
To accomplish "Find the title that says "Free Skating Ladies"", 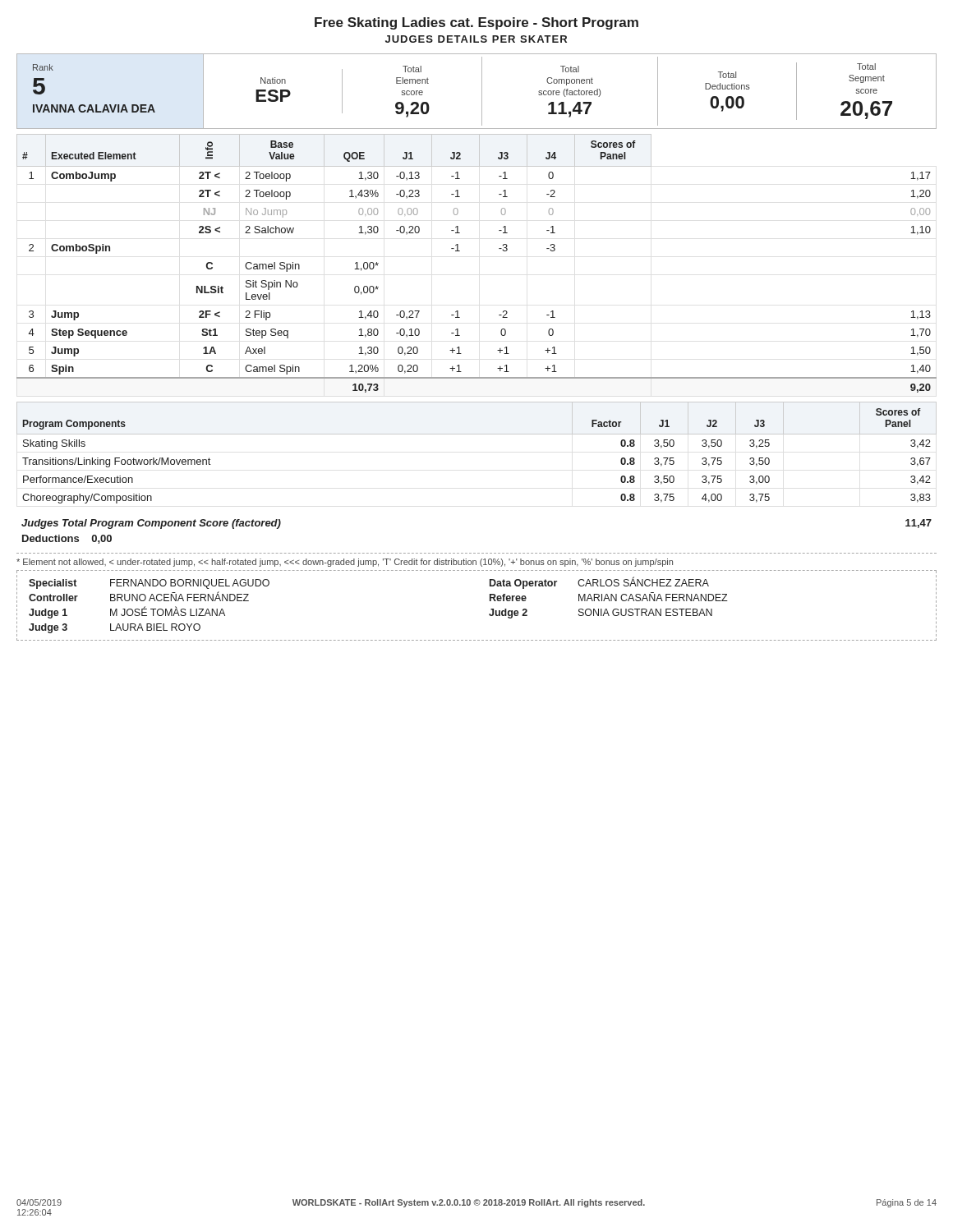I will [476, 23].
